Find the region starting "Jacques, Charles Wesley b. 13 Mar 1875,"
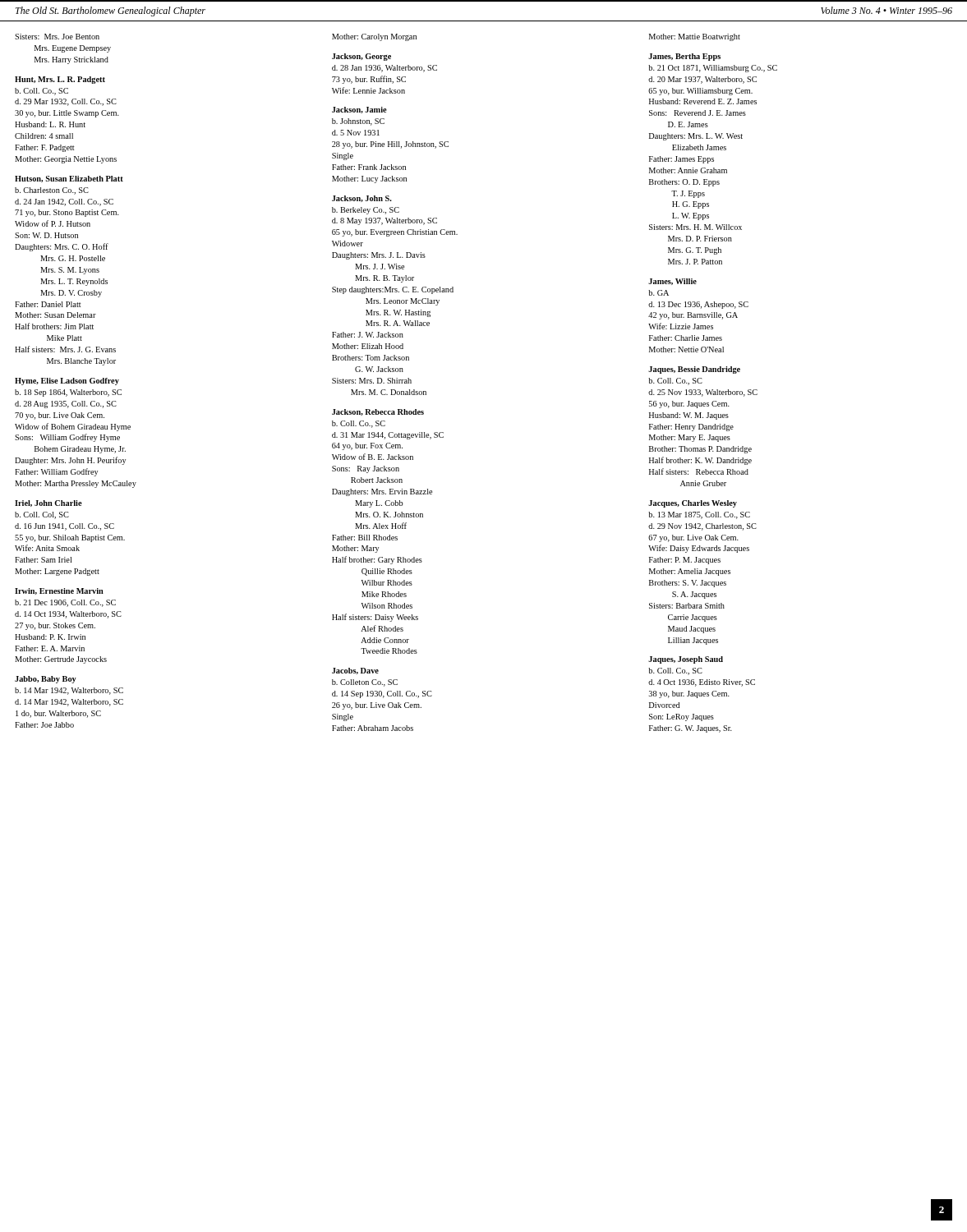967x1232 pixels. click(x=703, y=571)
